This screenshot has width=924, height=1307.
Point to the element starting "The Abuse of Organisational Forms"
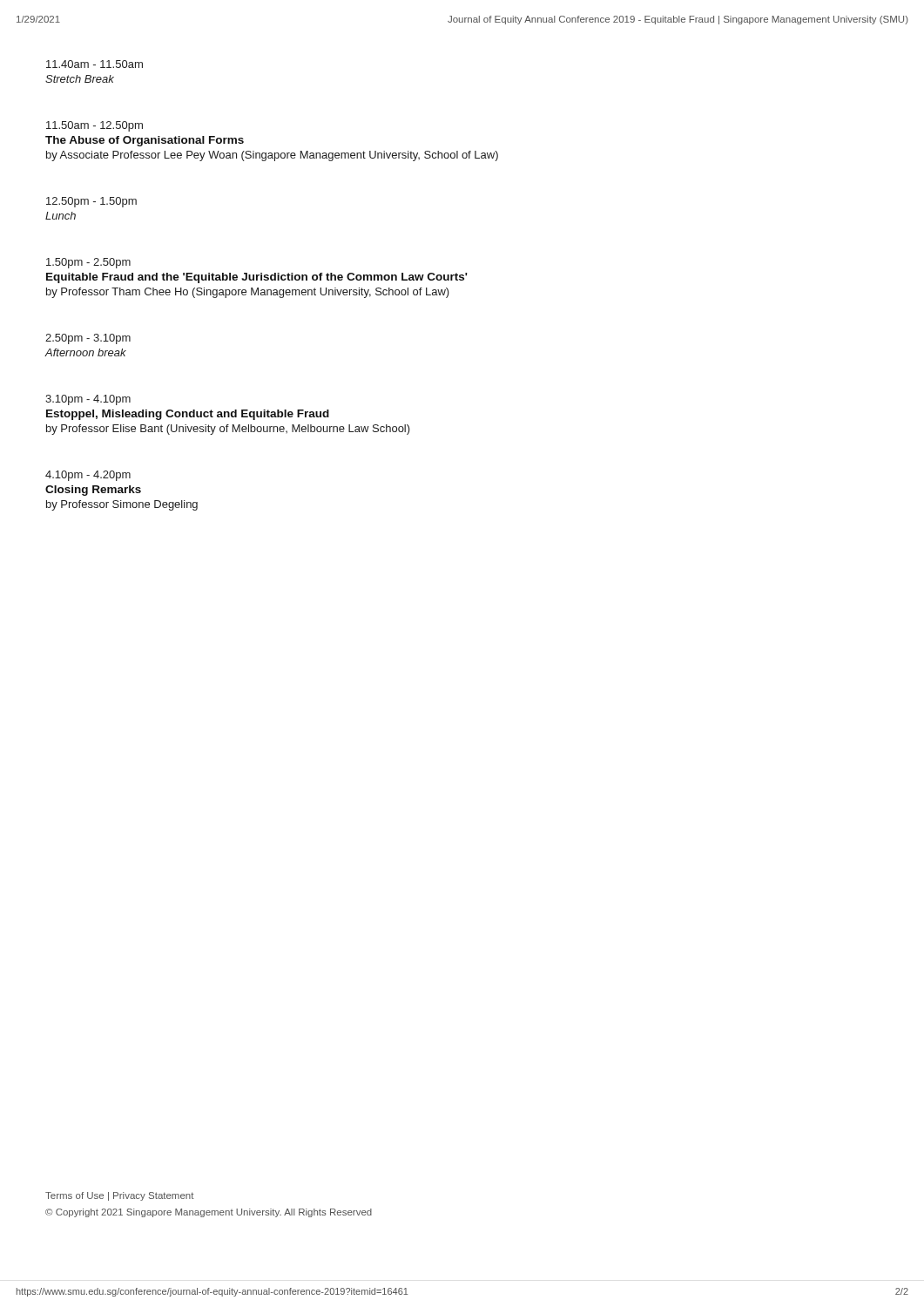[145, 140]
